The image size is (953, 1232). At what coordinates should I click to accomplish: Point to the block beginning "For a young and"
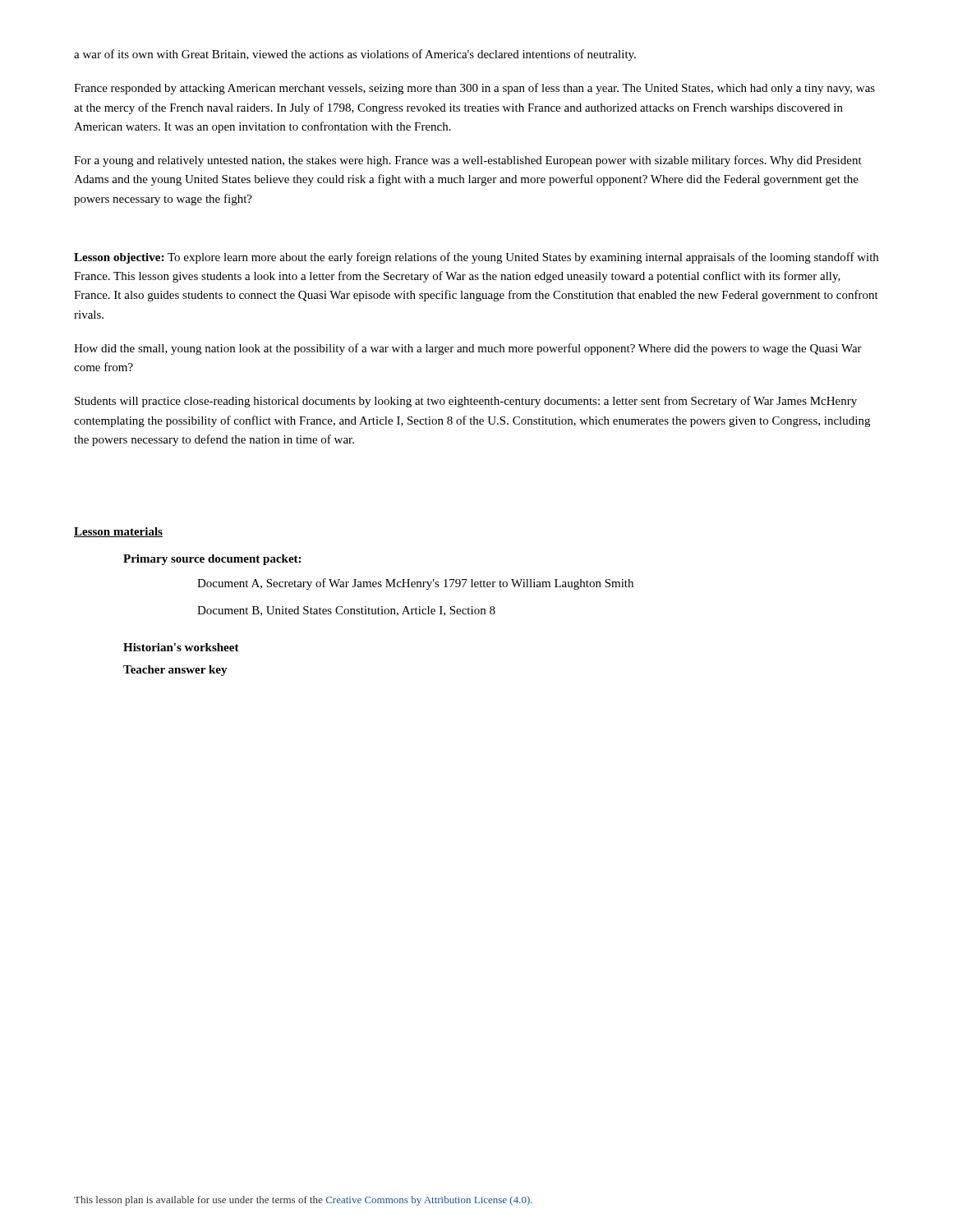[x=468, y=179]
